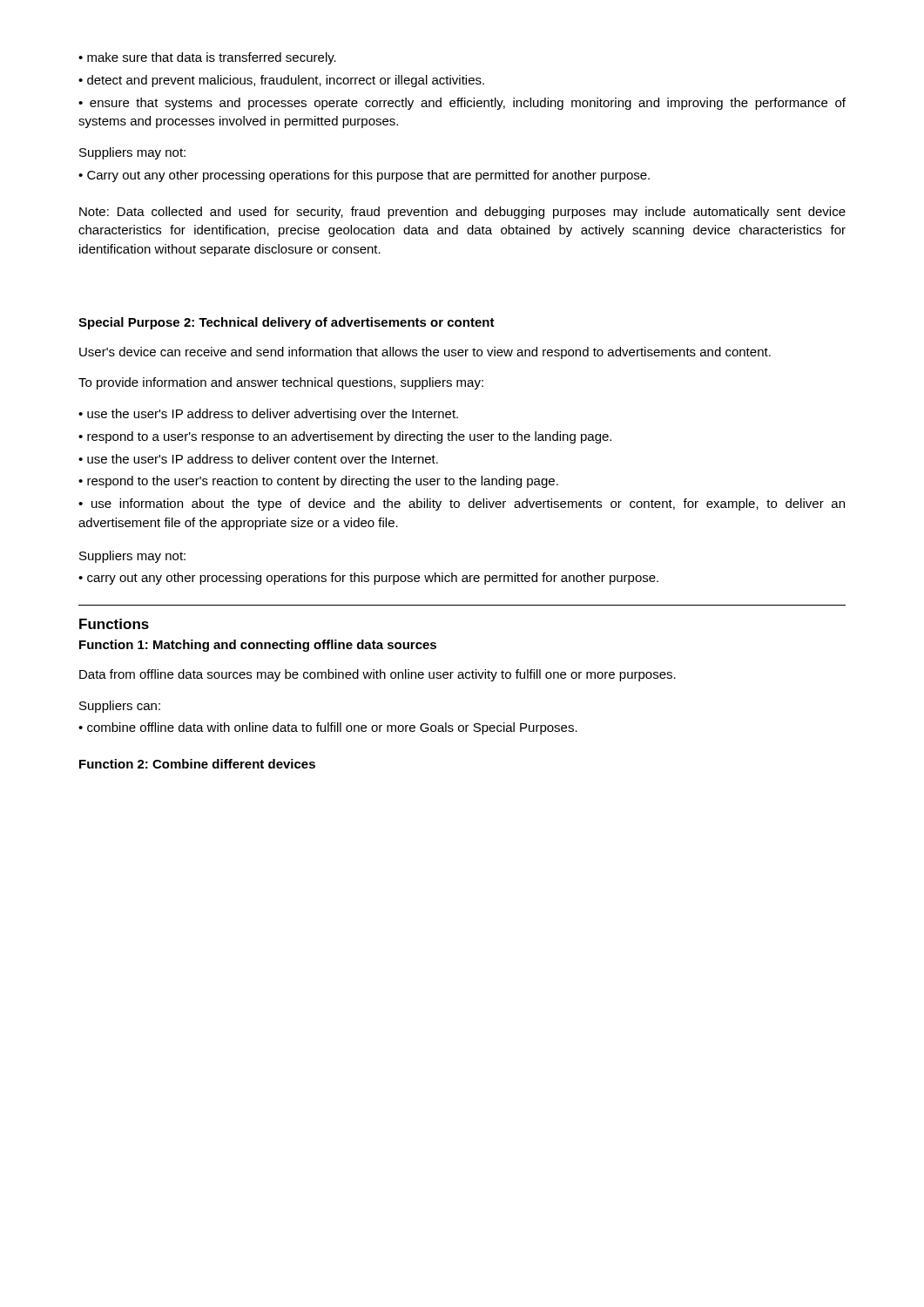The height and width of the screenshot is (1307, 924).
Task: Select the text block starting "• ensure that systems and processes operate"
Action: coord(462,111)
